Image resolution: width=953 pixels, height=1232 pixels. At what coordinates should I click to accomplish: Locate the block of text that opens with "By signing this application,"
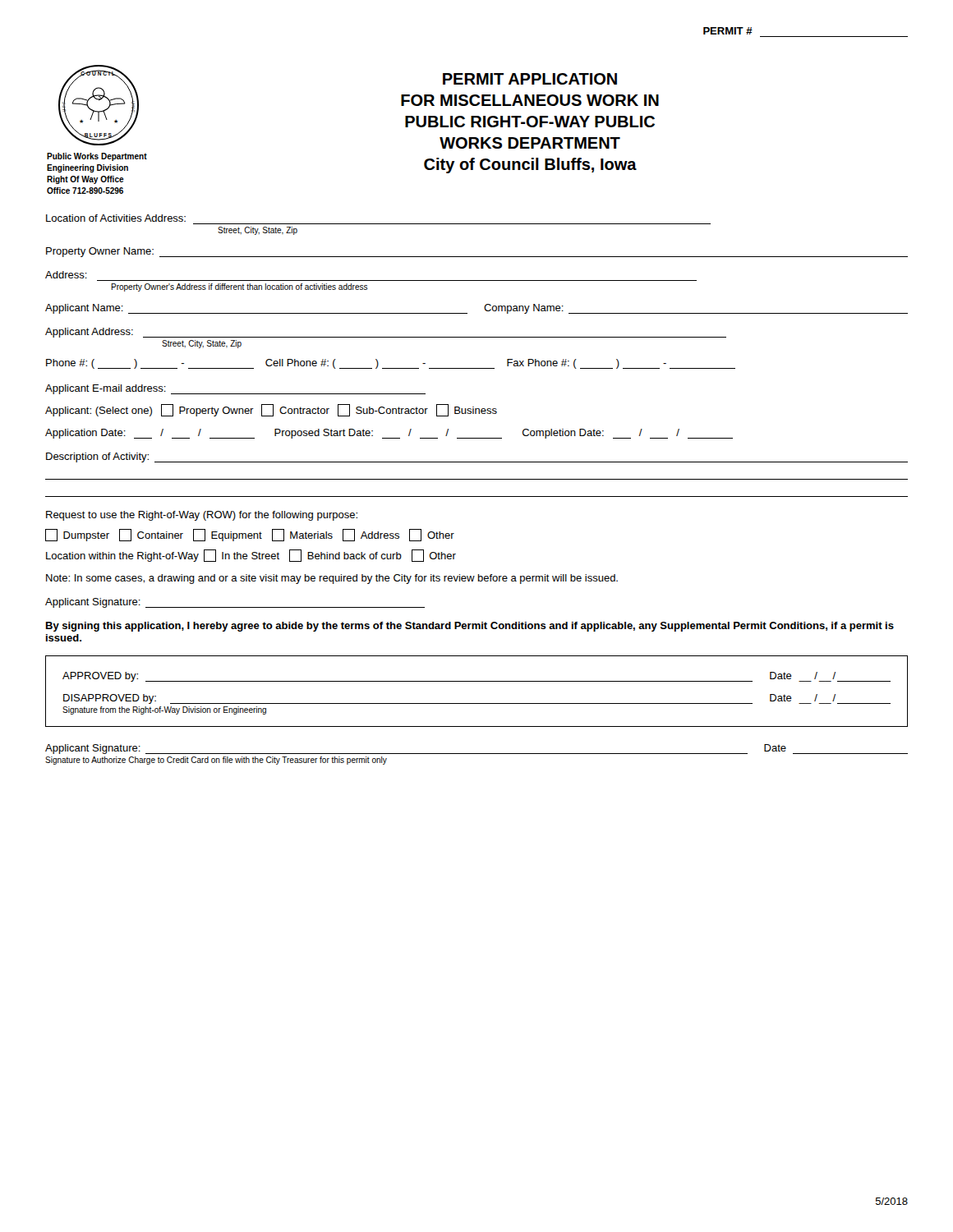pos(469,632)
